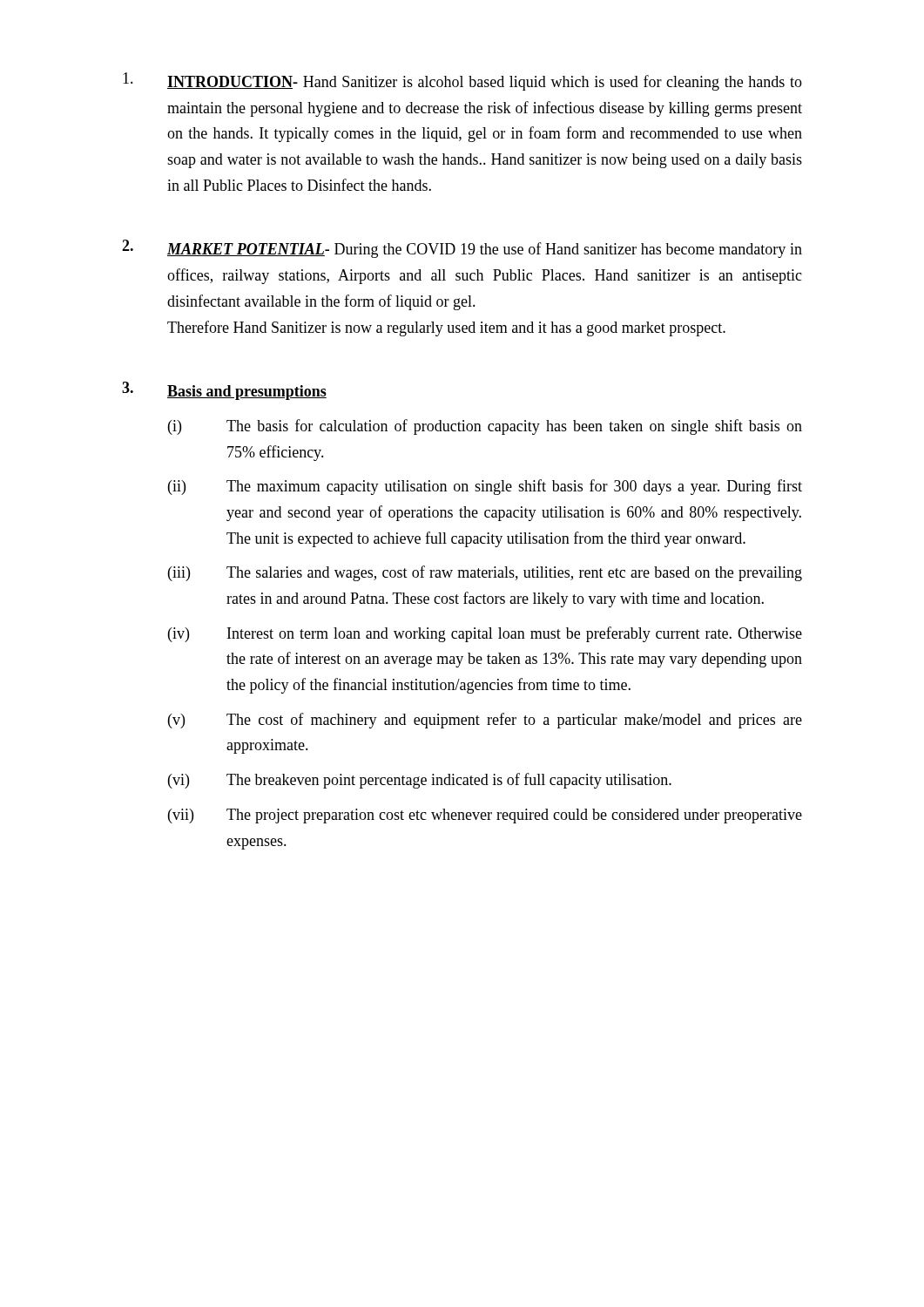Where is the passage that starts "(ii) The maximum capacity"?
Image resolution: width=924 pixels, height=1307 pixels.
485,513
